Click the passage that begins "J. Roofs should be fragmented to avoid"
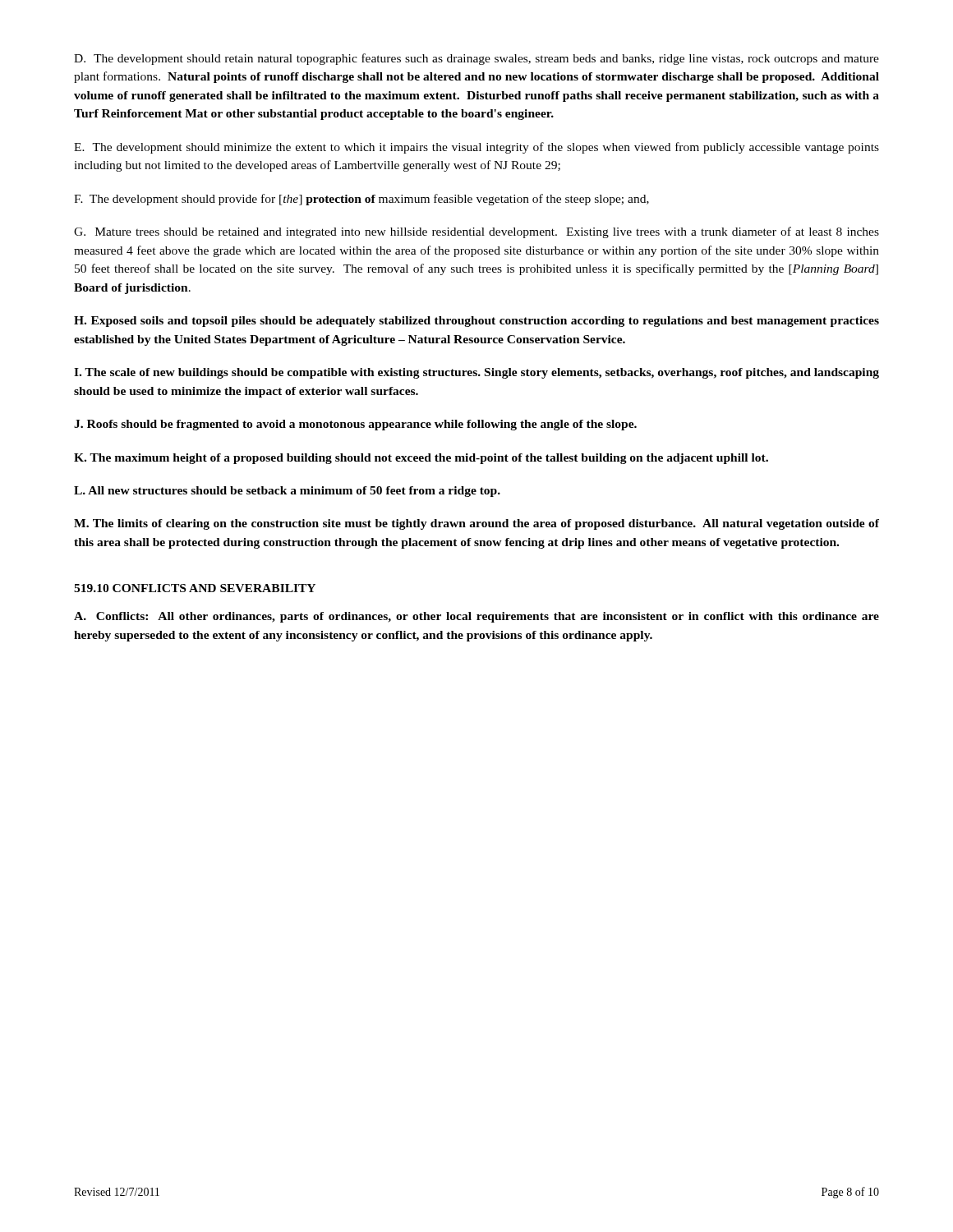This screenshot has height=1232, width=953. pos(356,423)
